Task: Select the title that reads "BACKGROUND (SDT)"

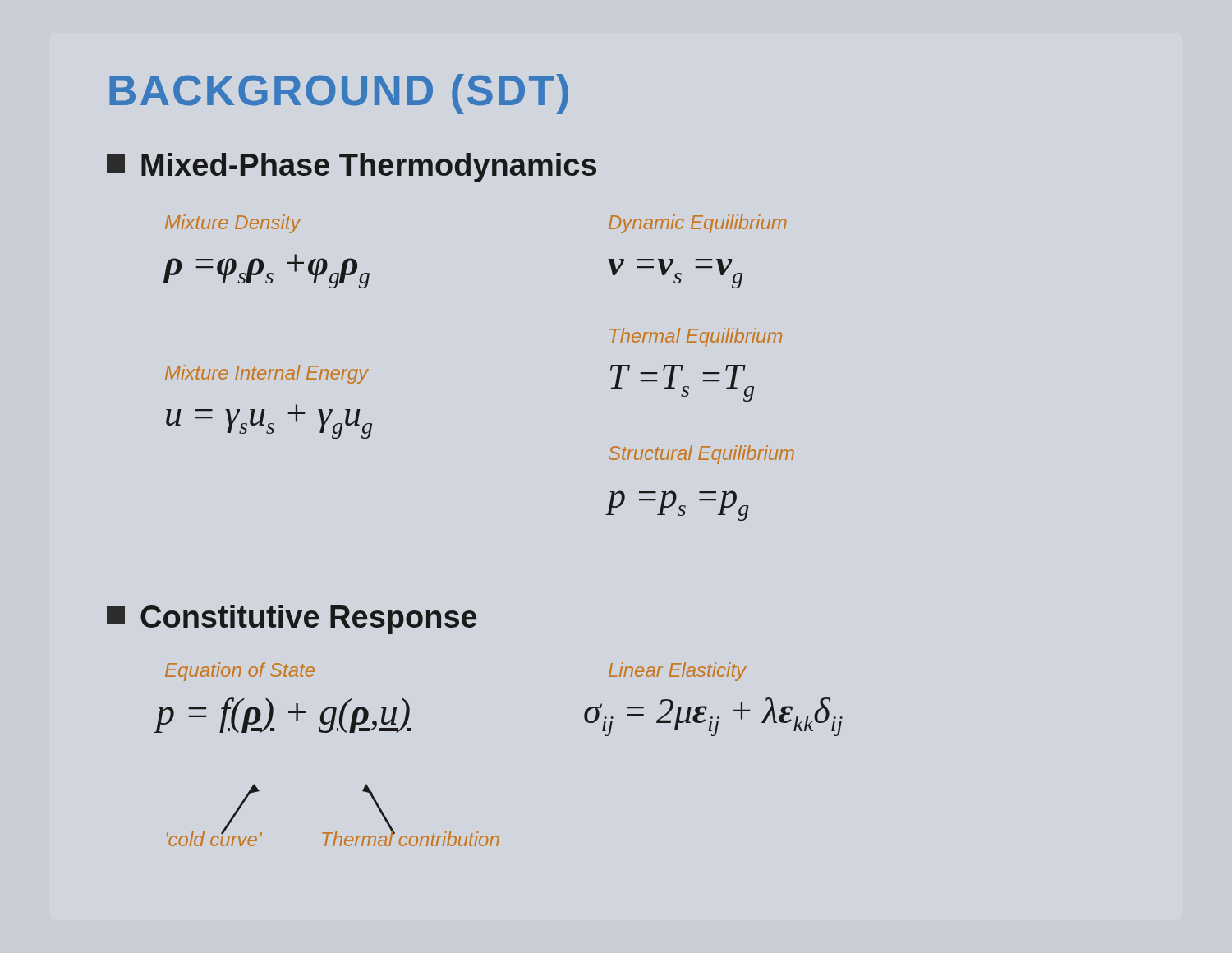Action: coord(339,90)
